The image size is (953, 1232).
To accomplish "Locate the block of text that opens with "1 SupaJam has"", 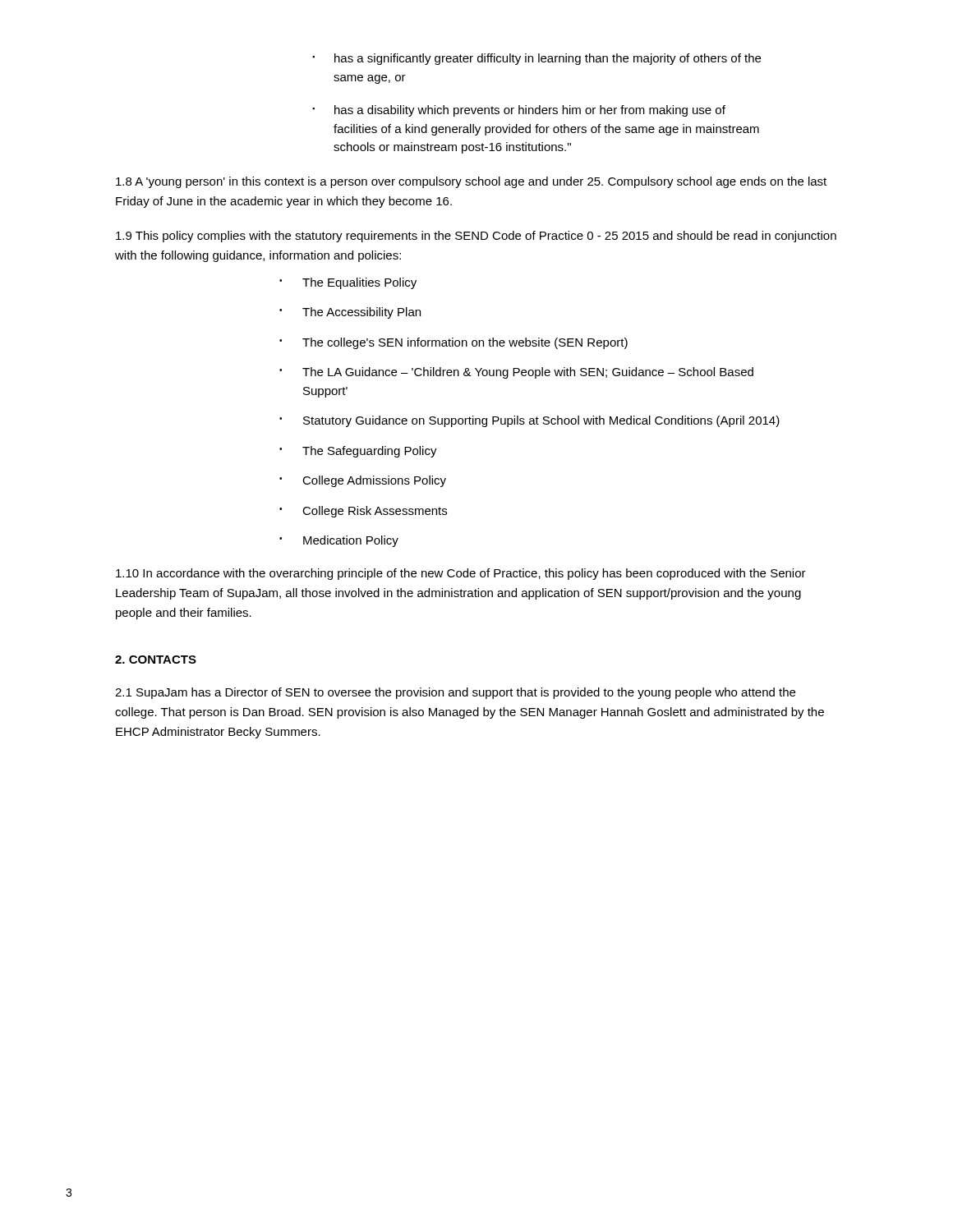I will (470, 711).
